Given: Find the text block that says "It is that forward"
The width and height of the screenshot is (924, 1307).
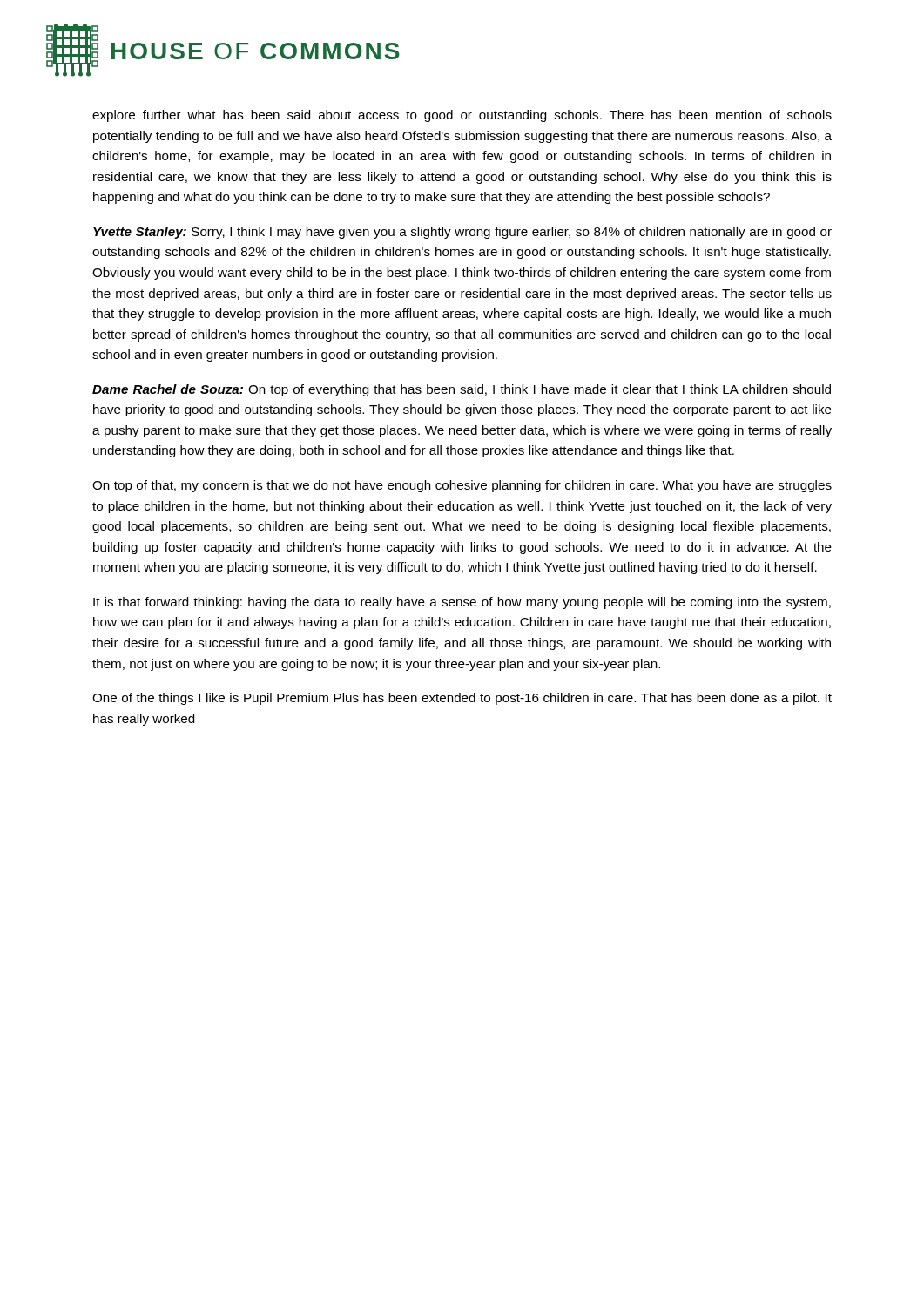Looking at the screenshot, I should [x=462, y=632].
